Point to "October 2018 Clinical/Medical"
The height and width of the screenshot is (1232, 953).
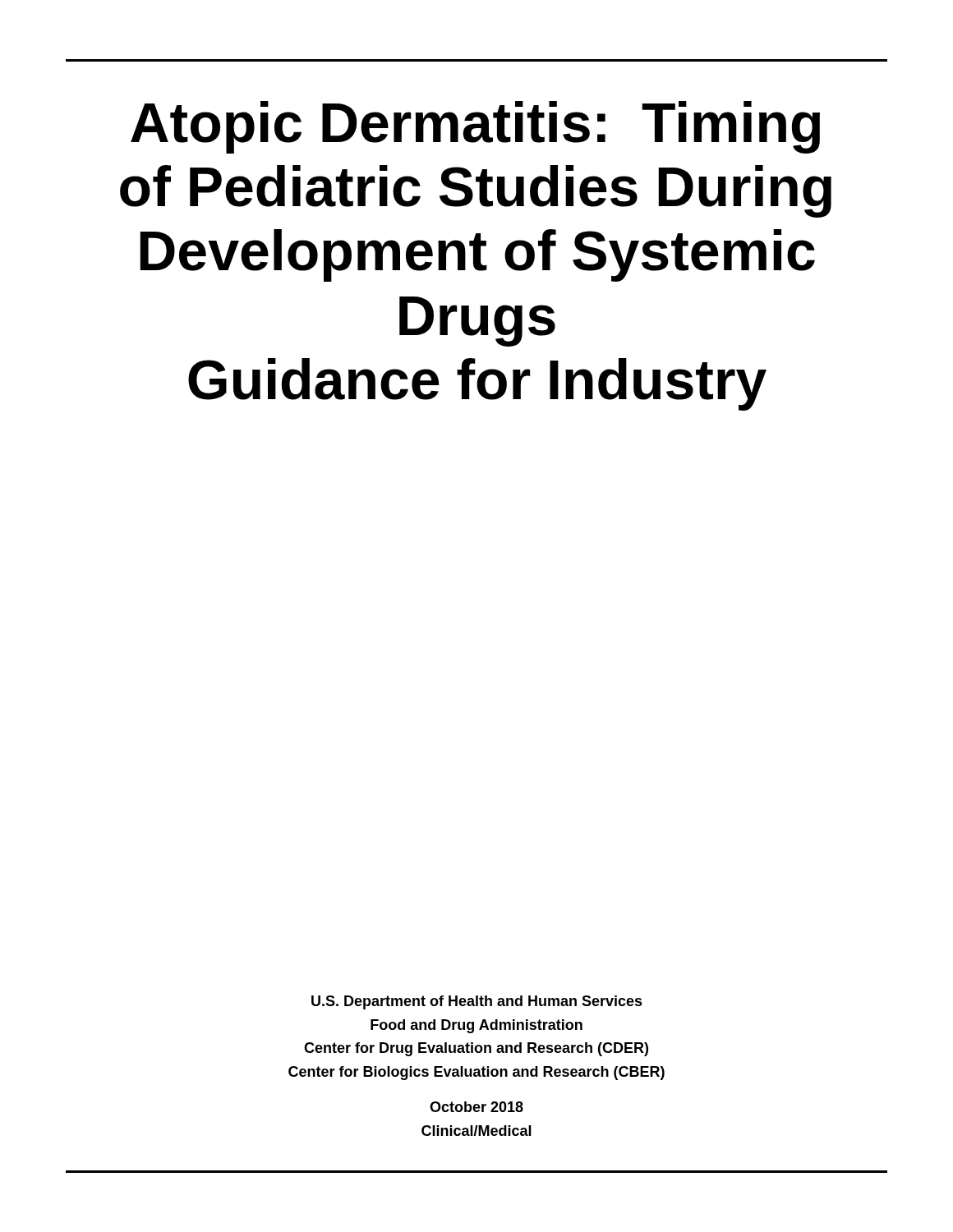pyautogui.click(x=476, y=1119)
